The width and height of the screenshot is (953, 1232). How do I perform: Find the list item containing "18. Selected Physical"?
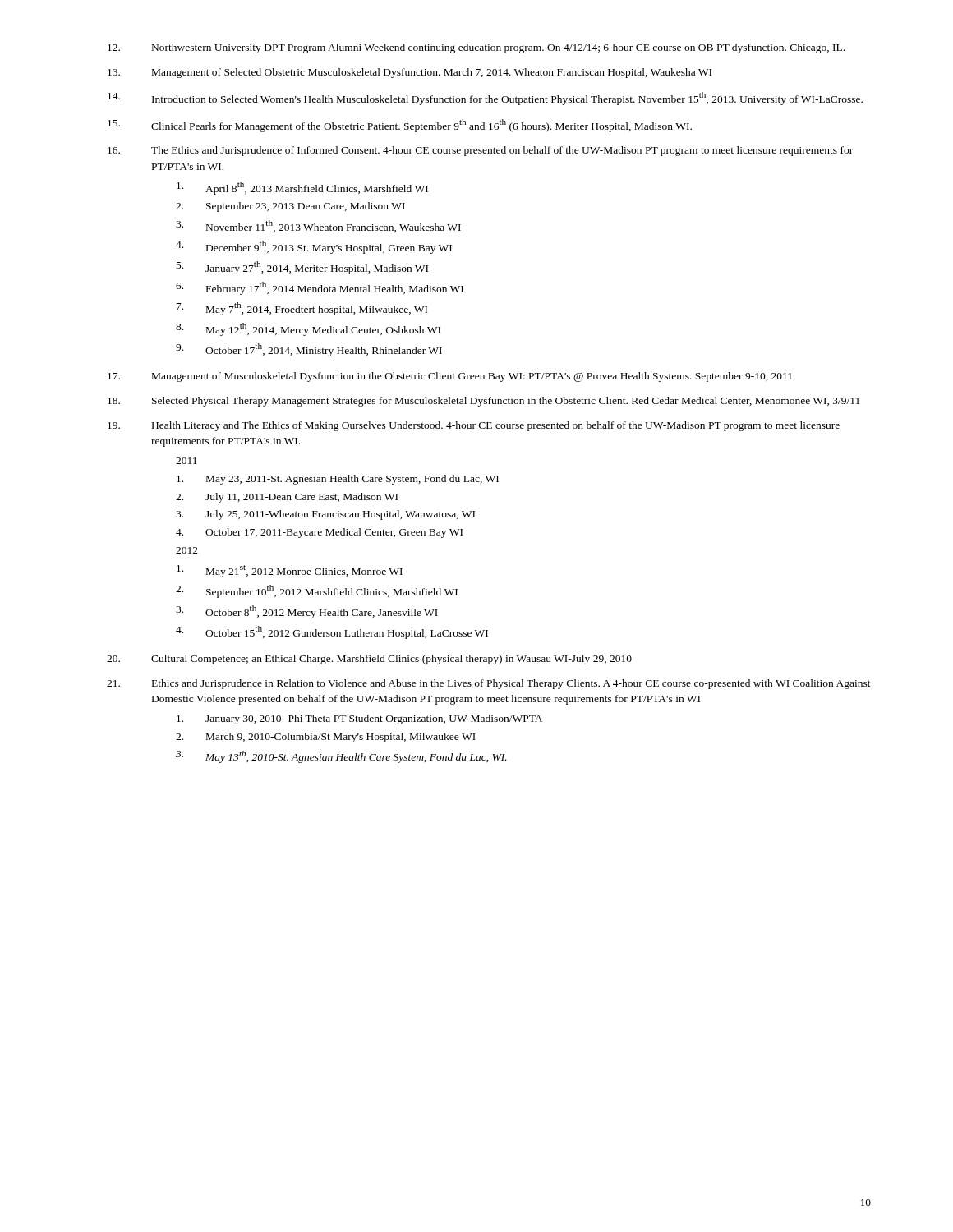pos(489,401)
